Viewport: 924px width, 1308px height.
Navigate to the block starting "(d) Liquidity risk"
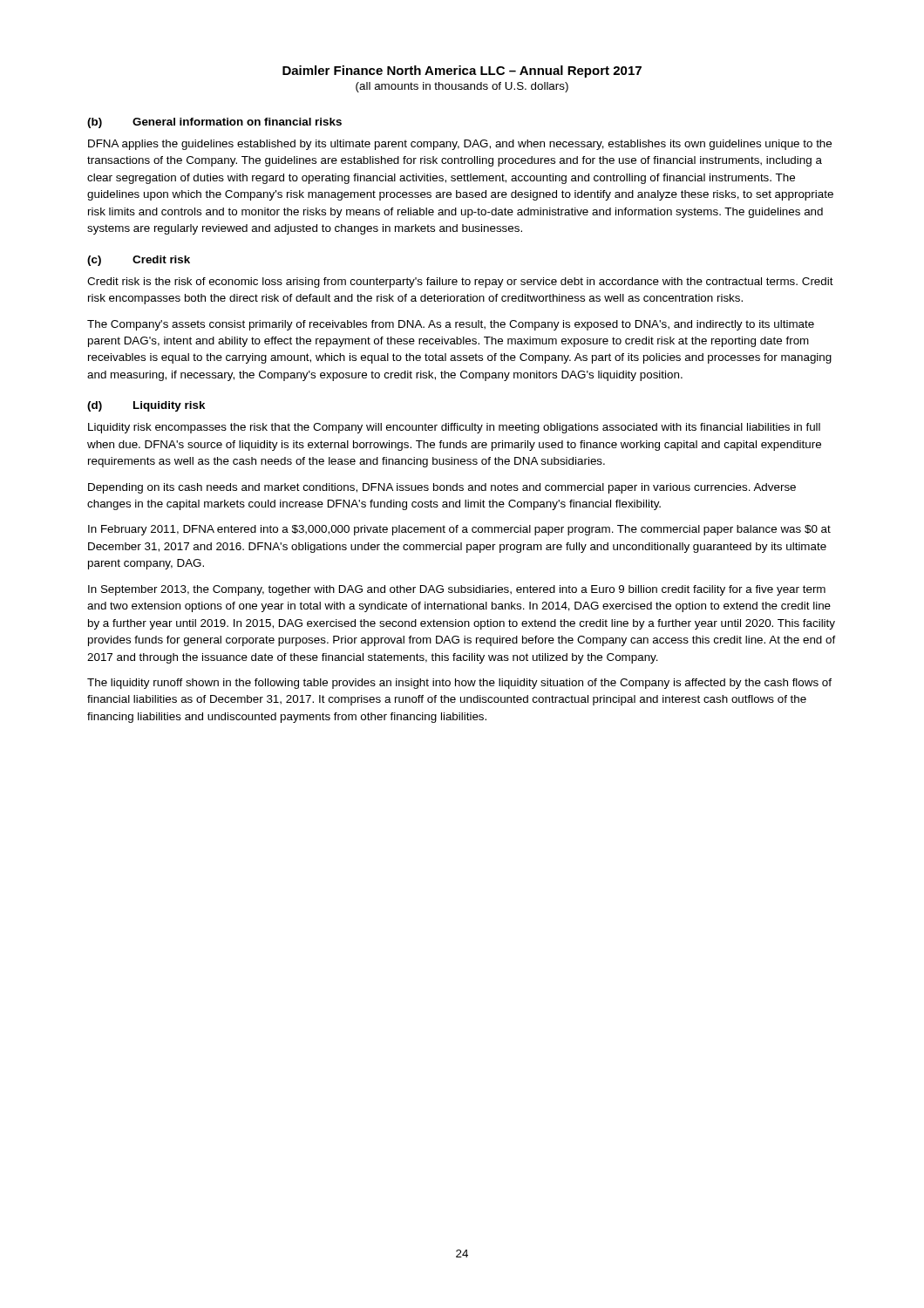click(x=146, y=405)
